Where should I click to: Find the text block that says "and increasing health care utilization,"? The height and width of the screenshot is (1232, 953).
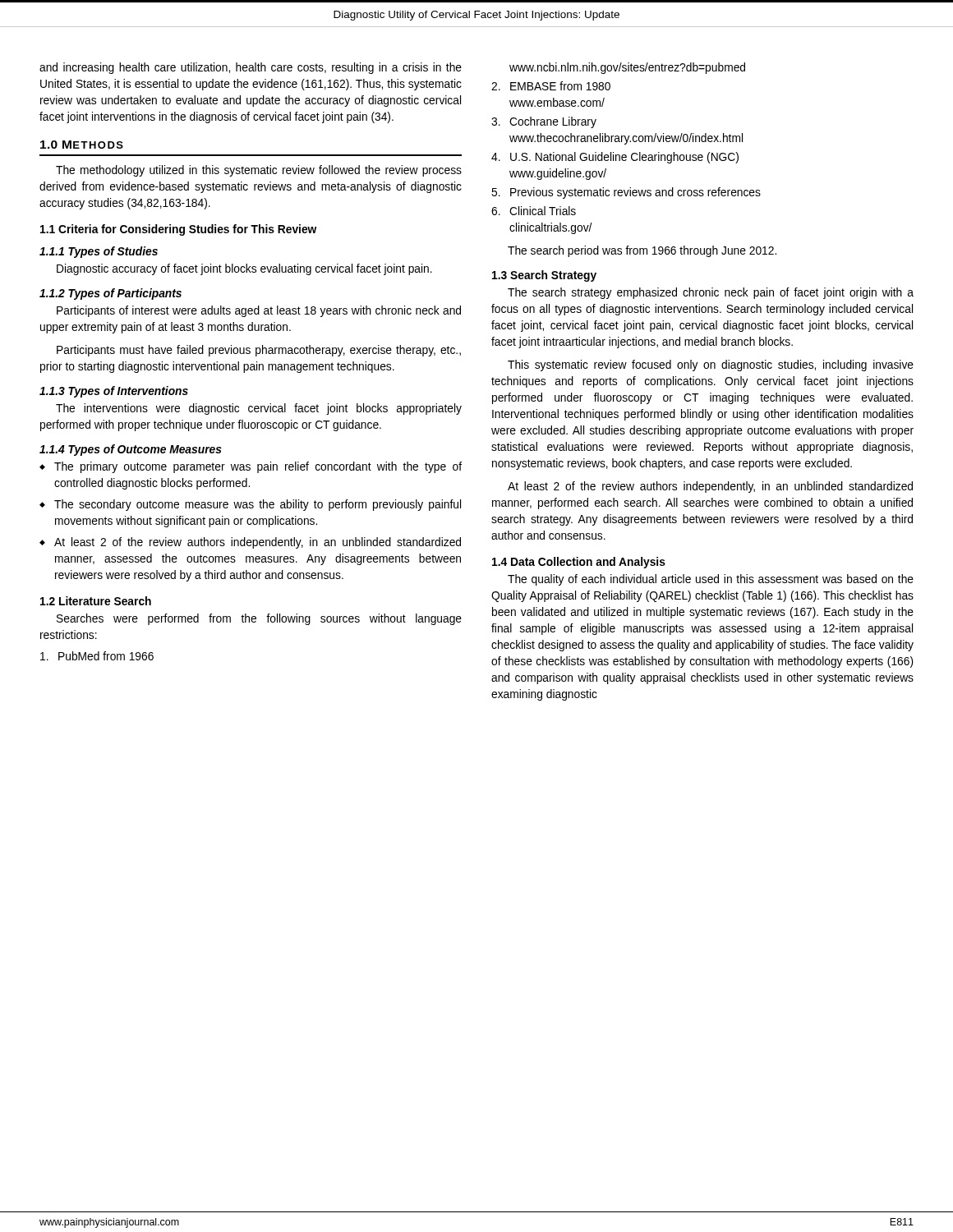251,93
